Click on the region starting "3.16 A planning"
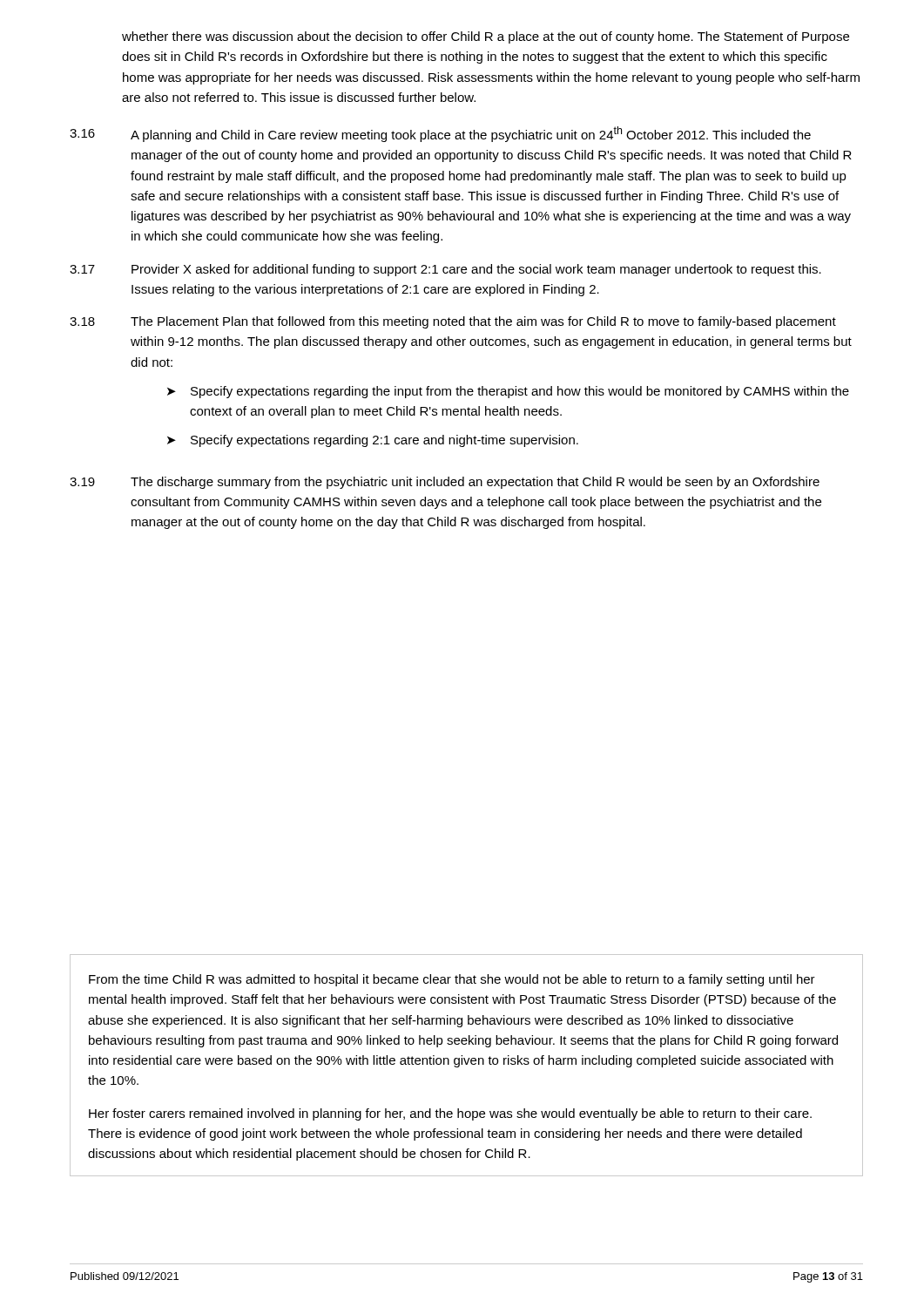The width and height of the screenshot is (924, 1307). [x=466, y=184]
